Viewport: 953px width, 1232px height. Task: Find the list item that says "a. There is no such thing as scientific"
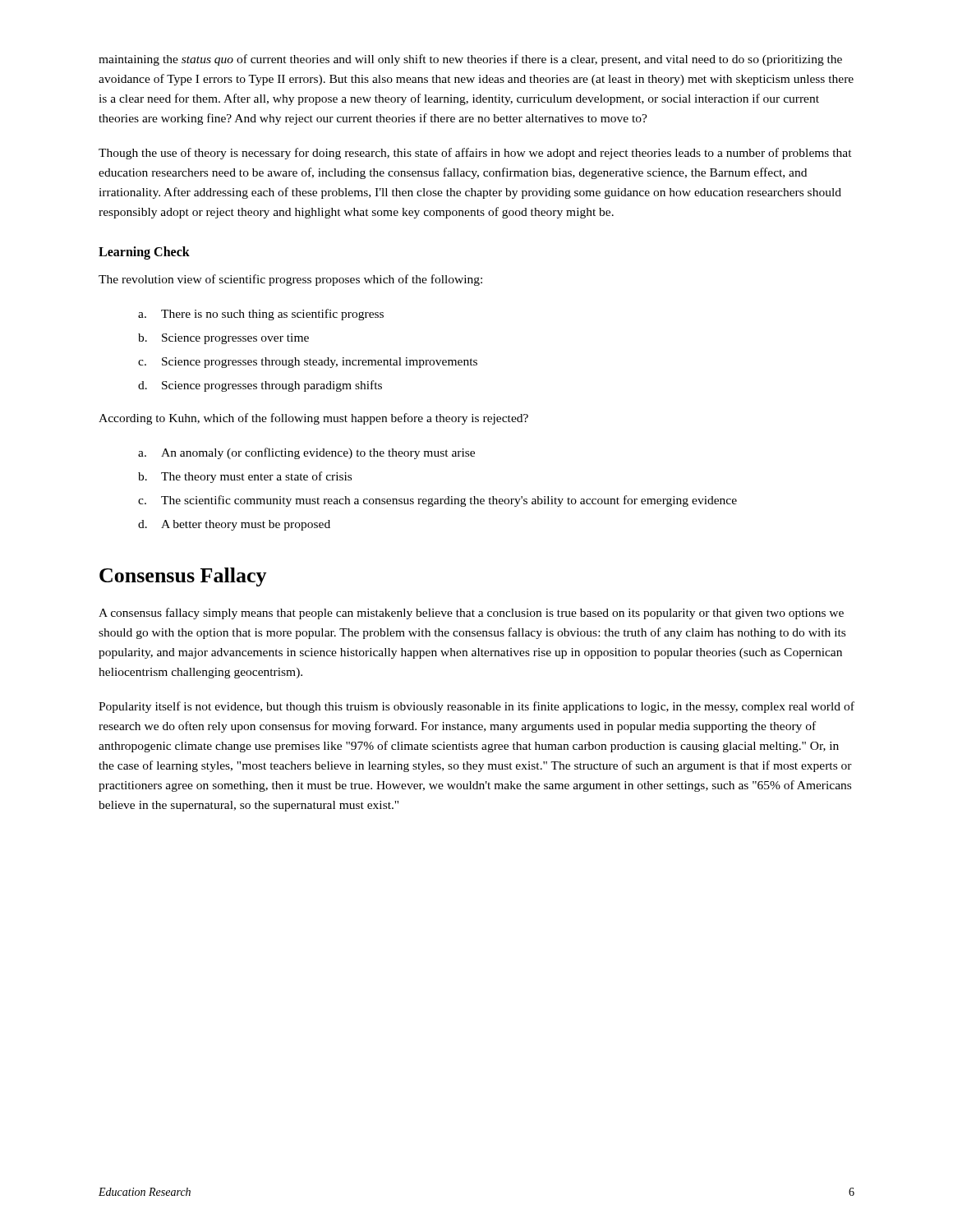tap(261, 314)
